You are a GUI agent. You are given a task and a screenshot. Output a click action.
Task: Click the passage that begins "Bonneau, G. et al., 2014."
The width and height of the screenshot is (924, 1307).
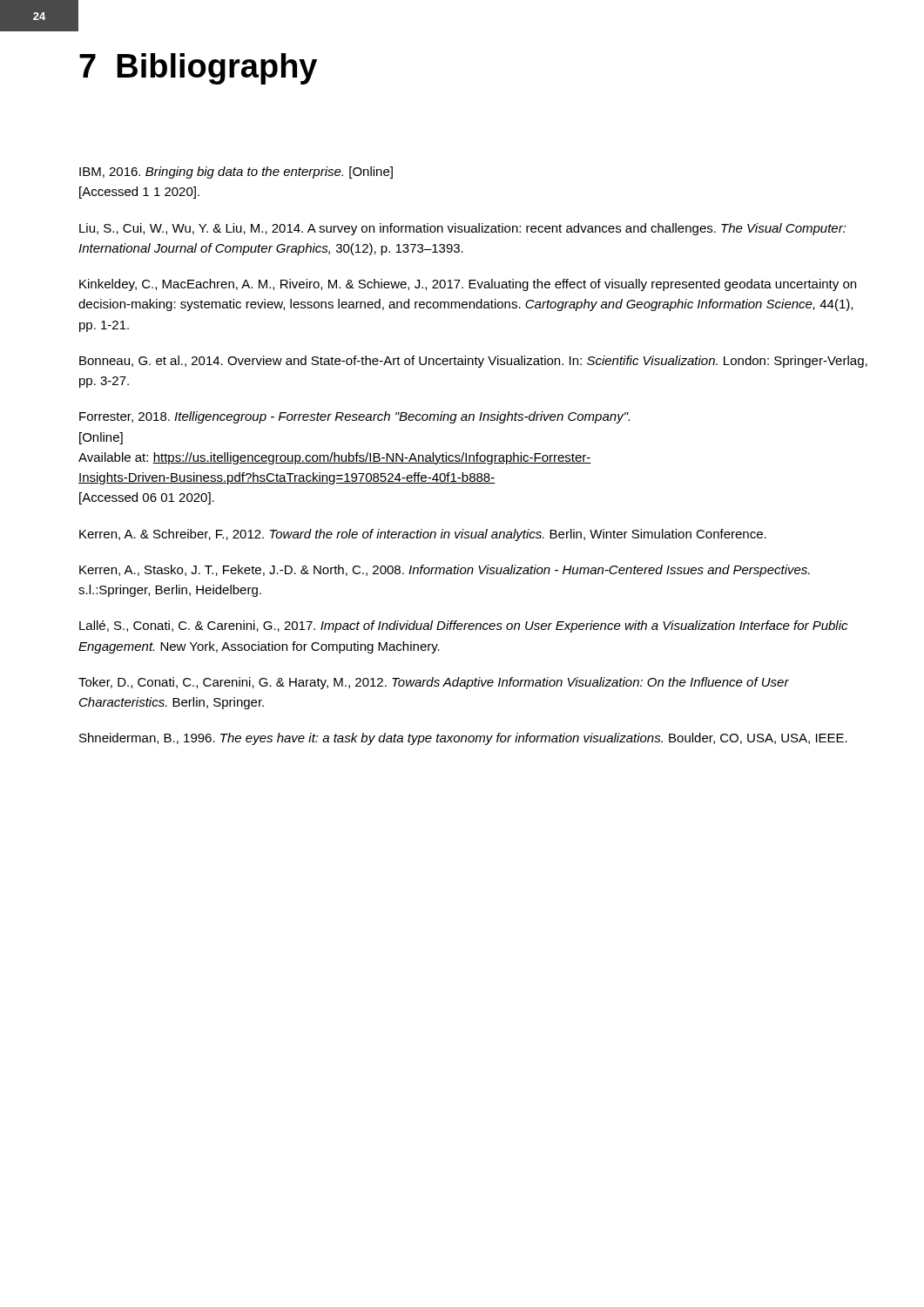click(473, 370)
